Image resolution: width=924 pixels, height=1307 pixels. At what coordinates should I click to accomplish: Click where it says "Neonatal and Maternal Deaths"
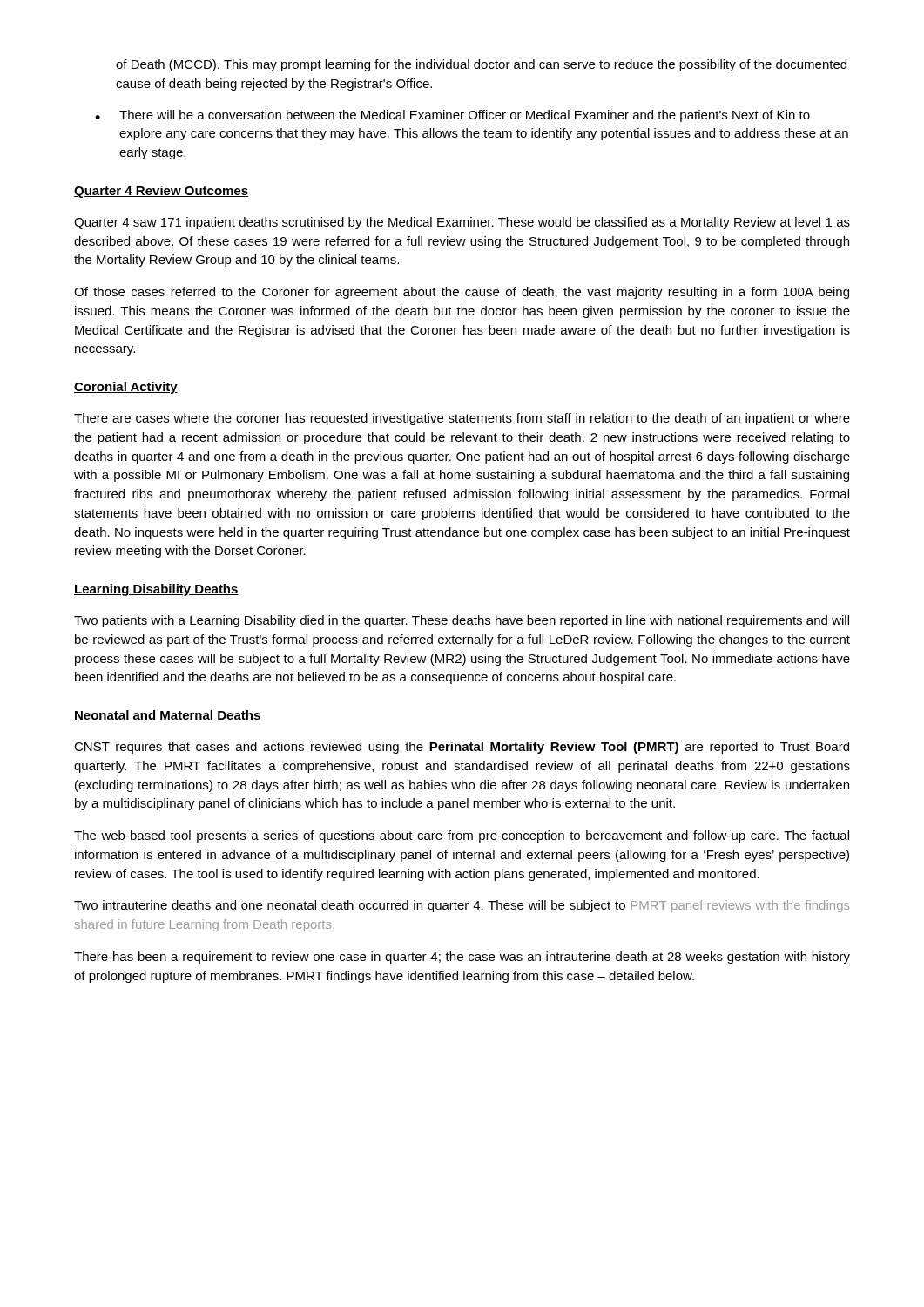(x=168, y=716)
